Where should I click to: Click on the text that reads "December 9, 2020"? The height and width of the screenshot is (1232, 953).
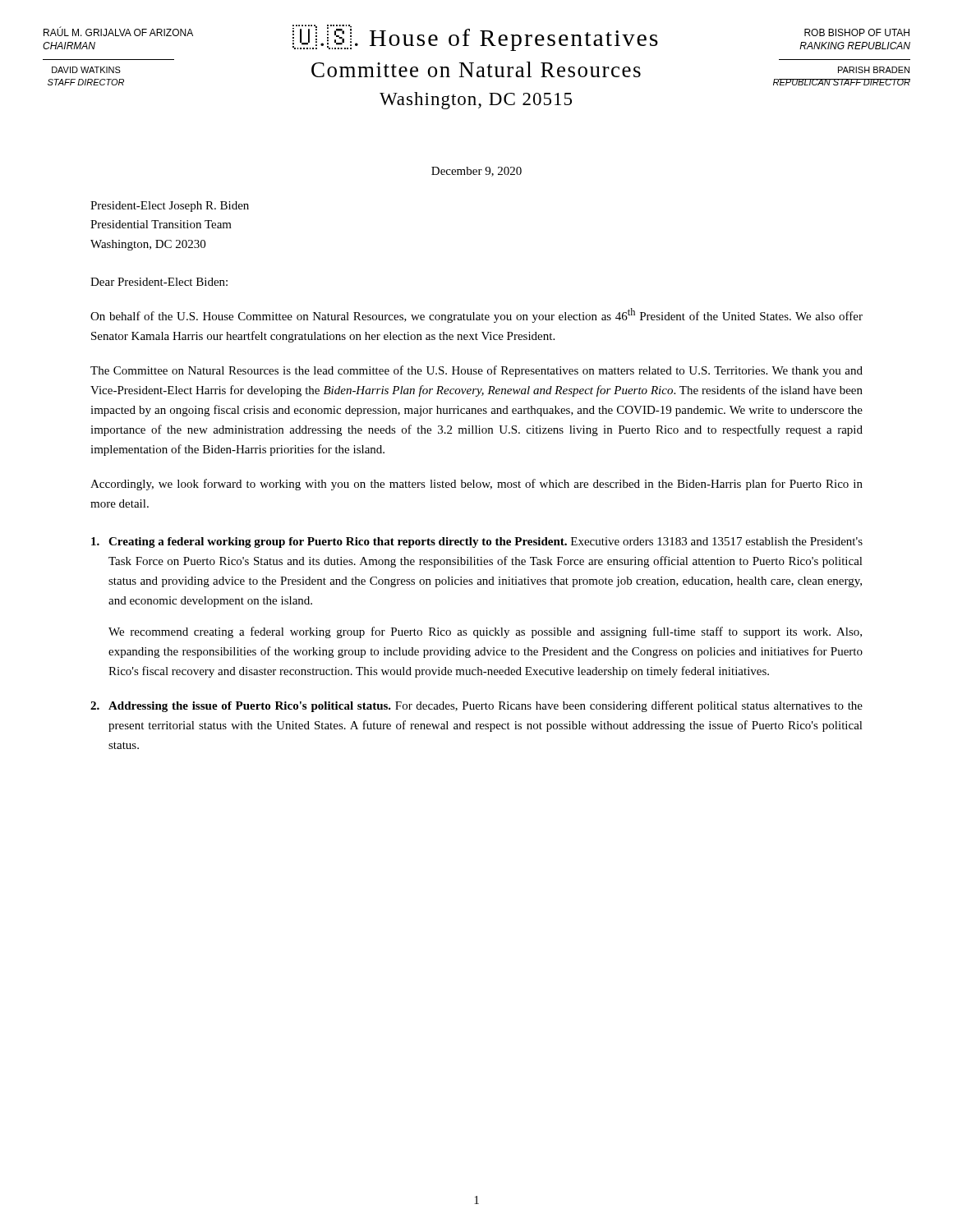click(476, 171)
